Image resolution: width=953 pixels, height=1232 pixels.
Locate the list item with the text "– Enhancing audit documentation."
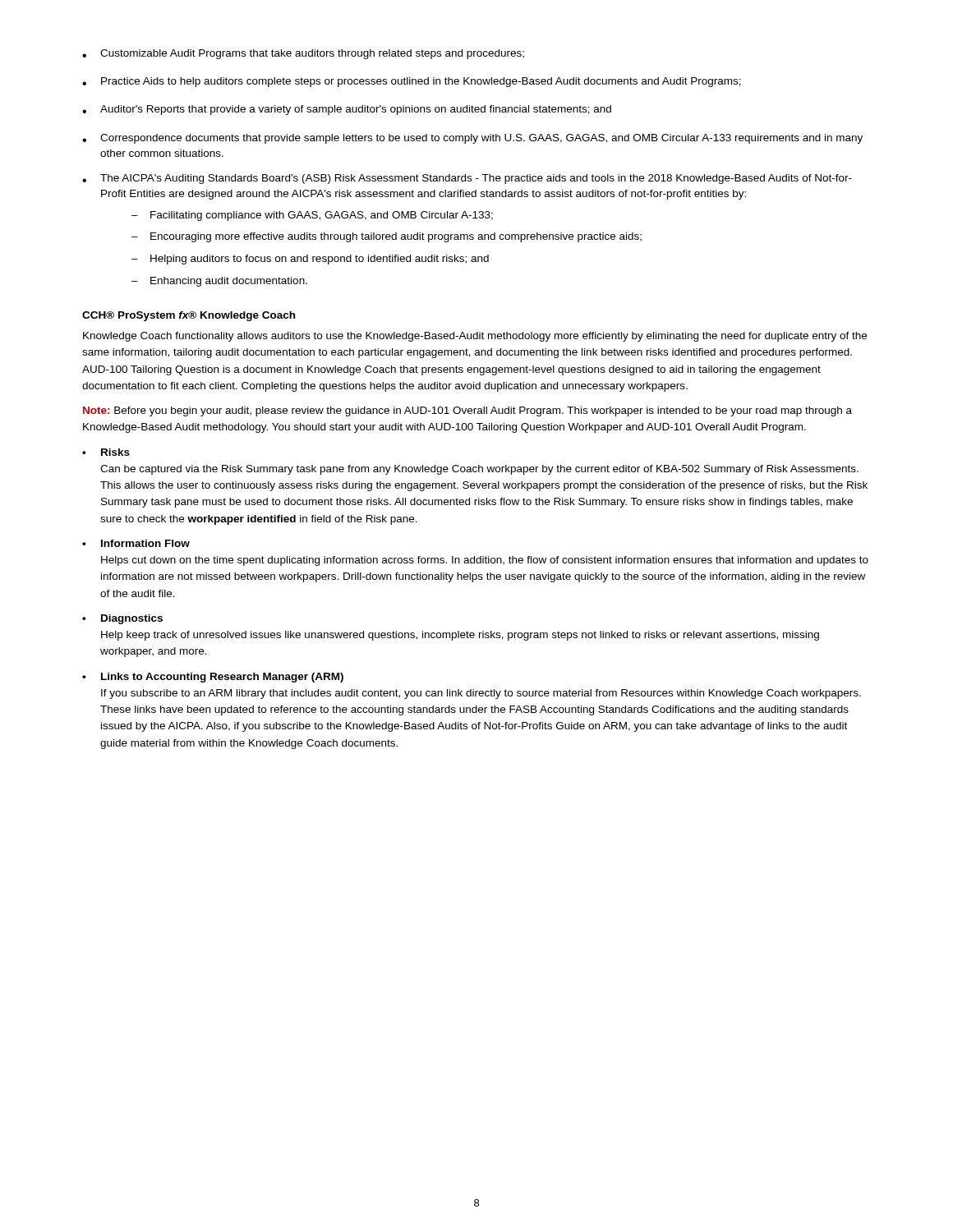(x=220, y=280)
